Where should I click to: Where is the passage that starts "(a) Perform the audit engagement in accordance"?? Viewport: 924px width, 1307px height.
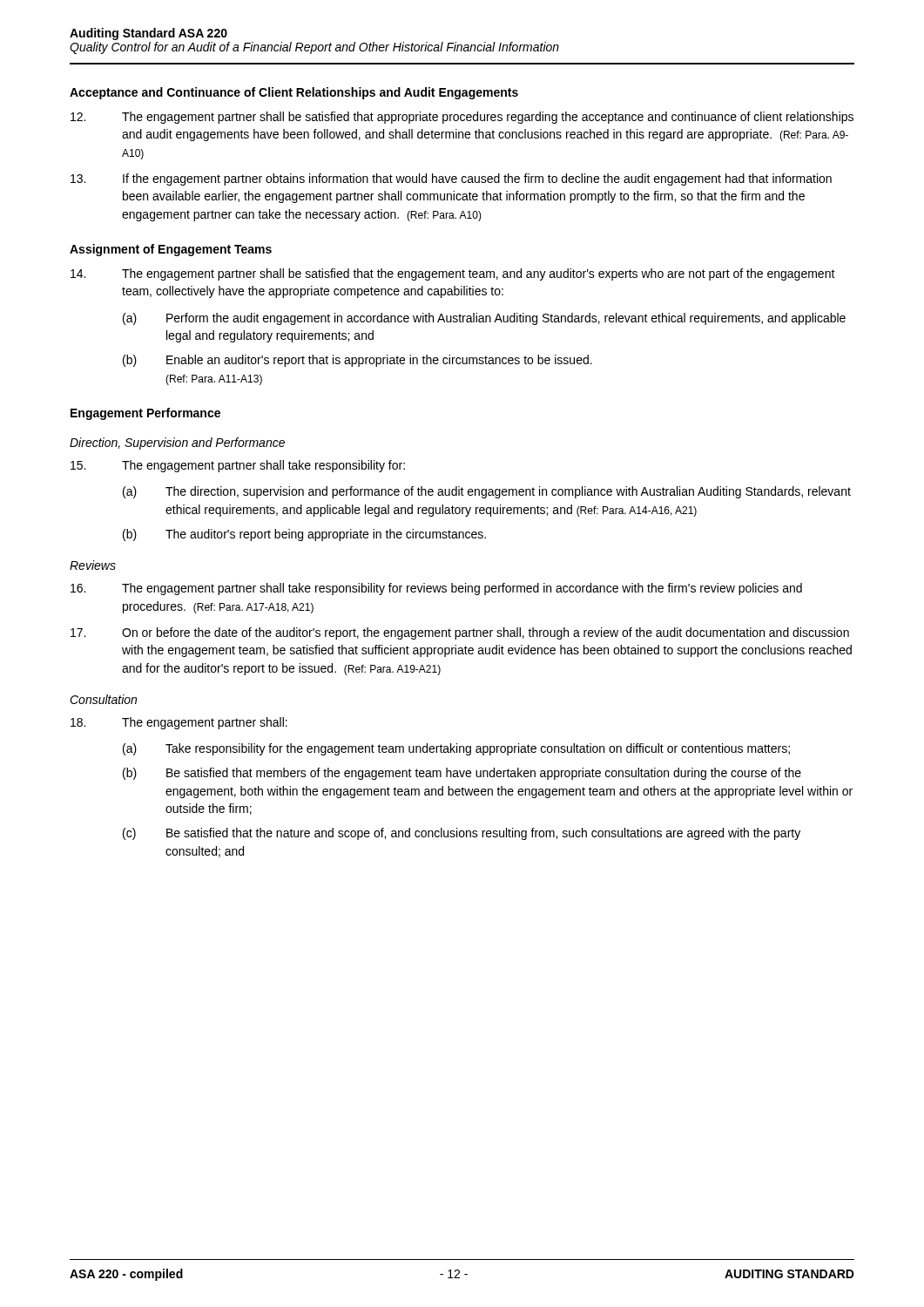tap(488, 327)
